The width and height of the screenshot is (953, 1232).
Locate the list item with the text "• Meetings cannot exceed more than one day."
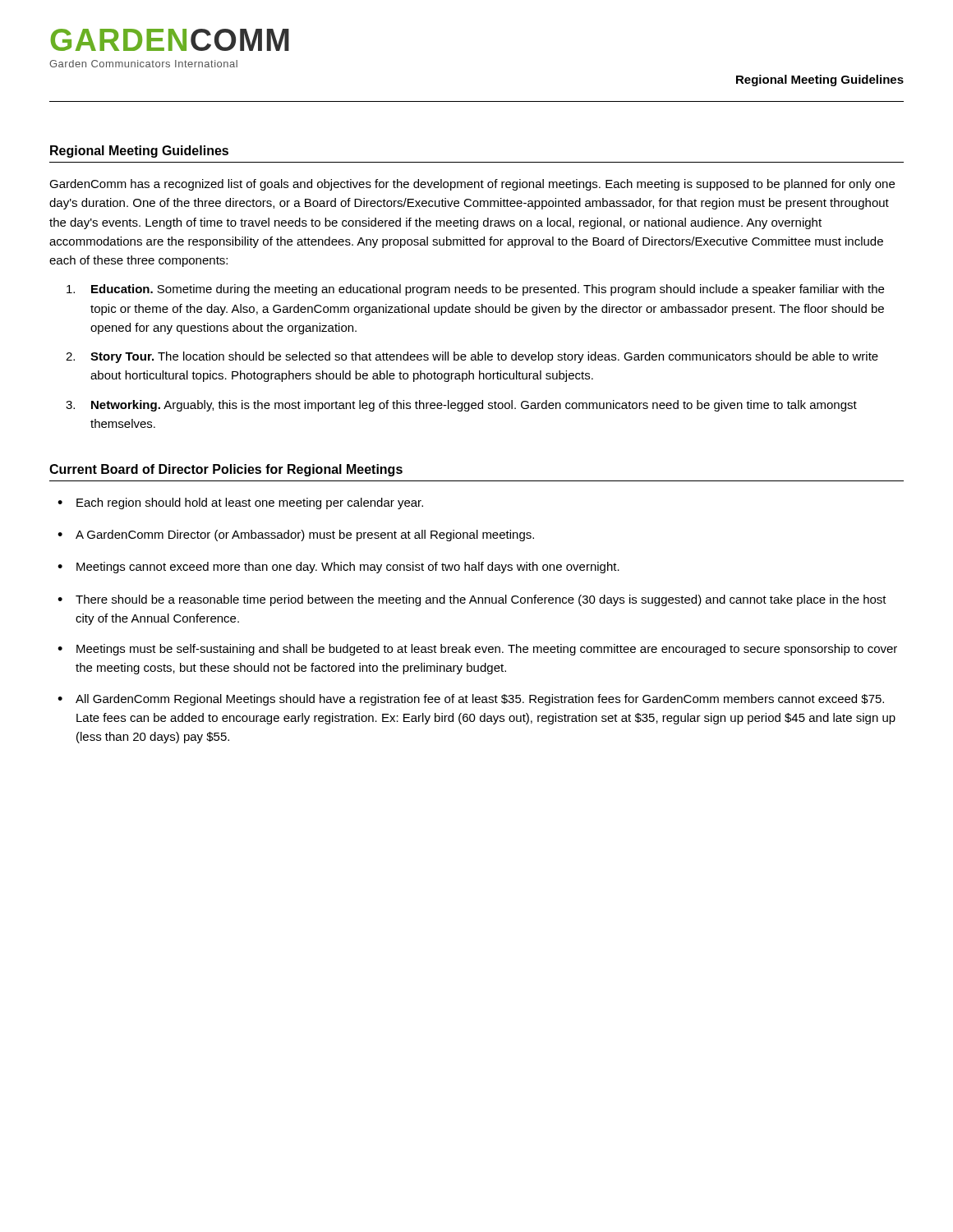pyautogui.click(x=339, y=567)
